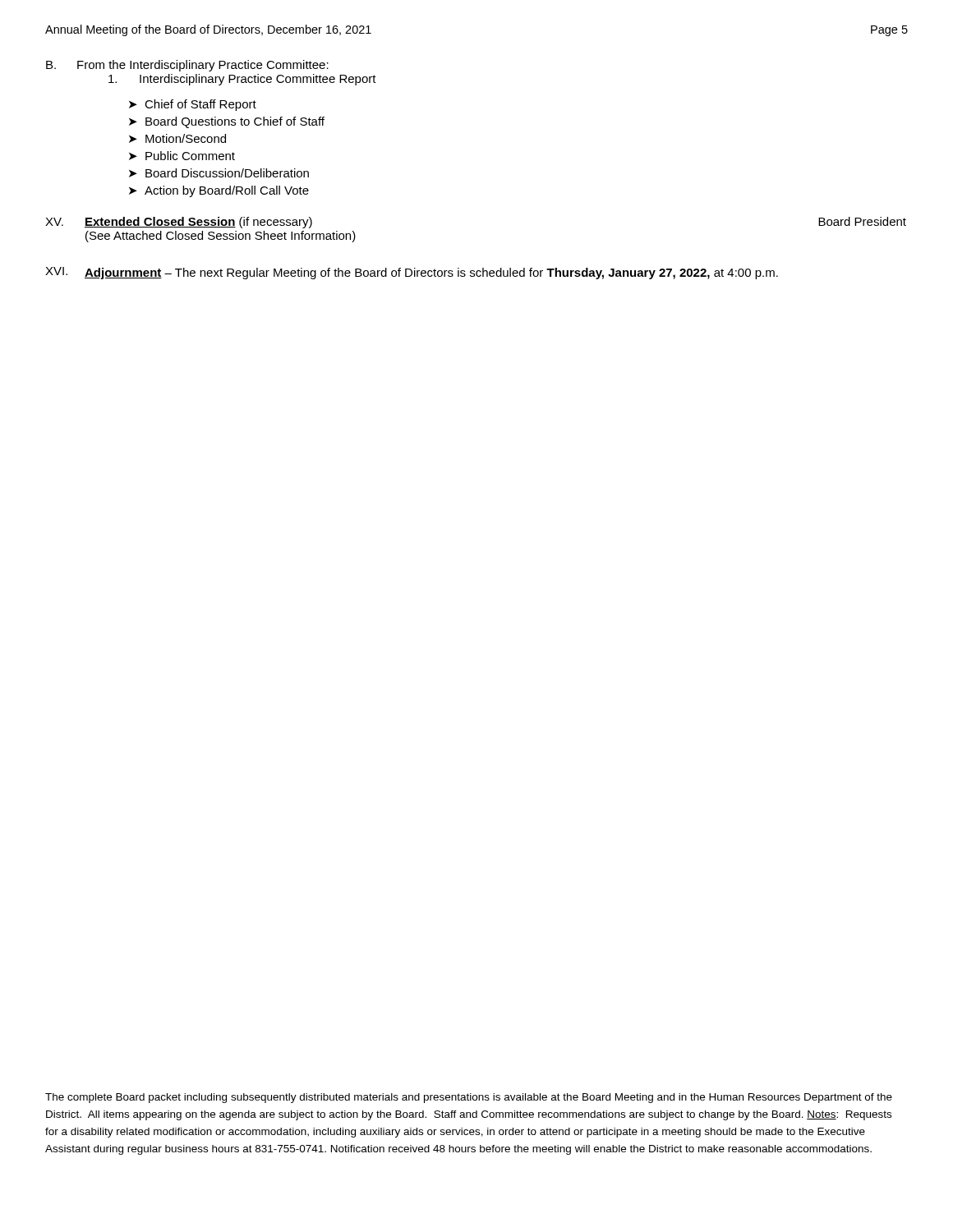Find the text block starting "The complete Board packet including"

point(469,1123)
